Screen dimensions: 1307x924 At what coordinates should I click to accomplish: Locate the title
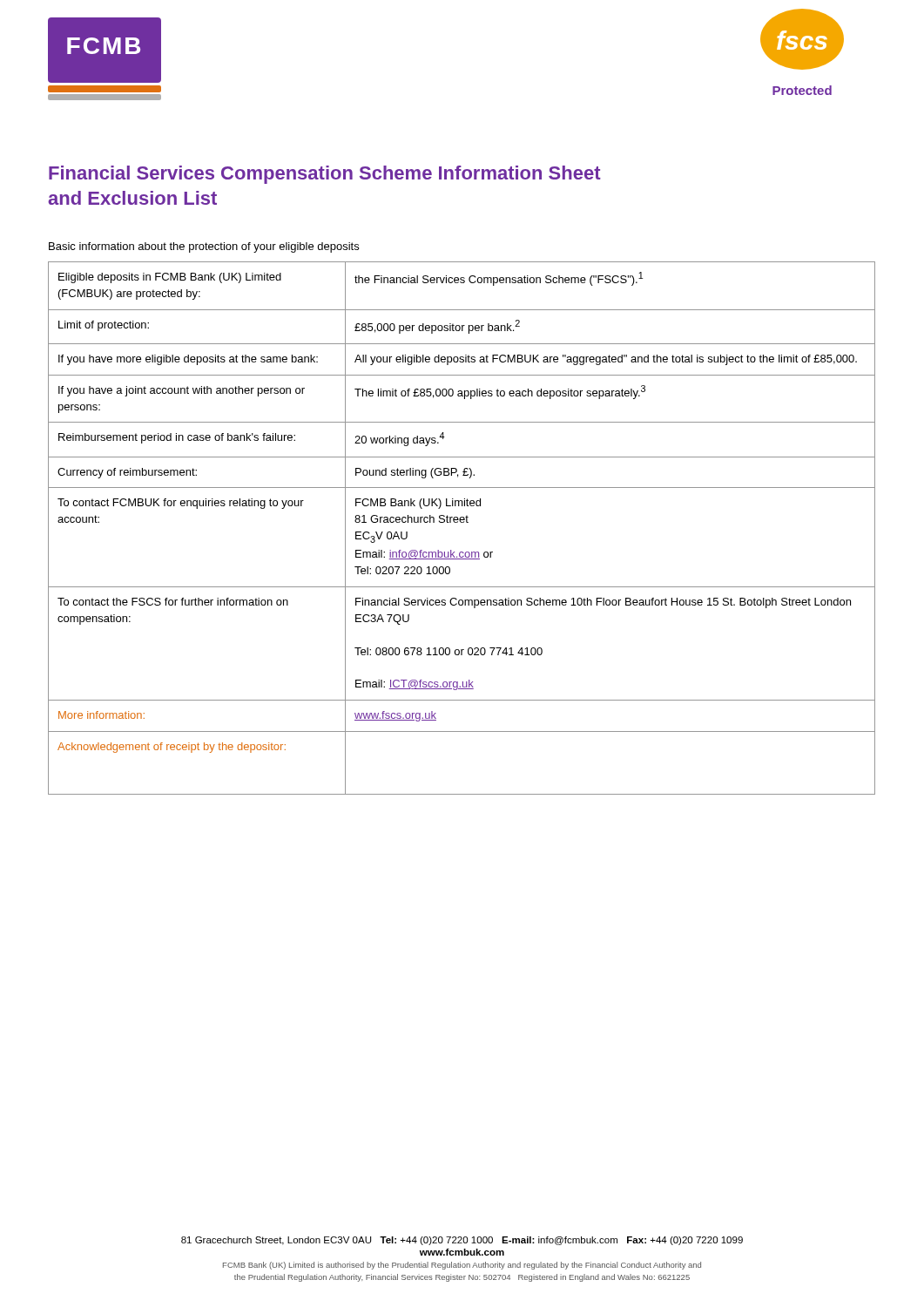click(353, 186)
